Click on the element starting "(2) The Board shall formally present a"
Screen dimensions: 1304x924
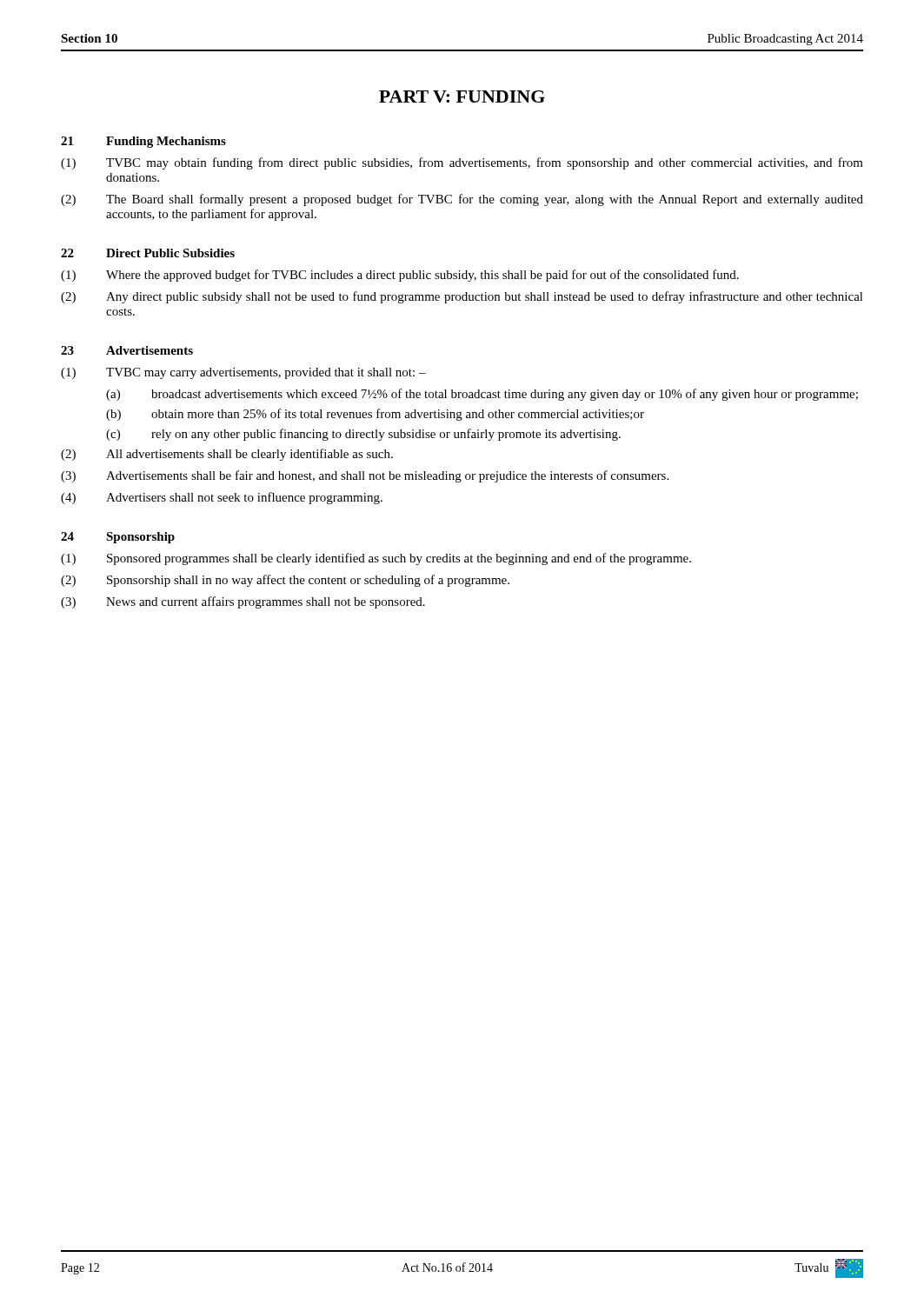coord(462,207)
